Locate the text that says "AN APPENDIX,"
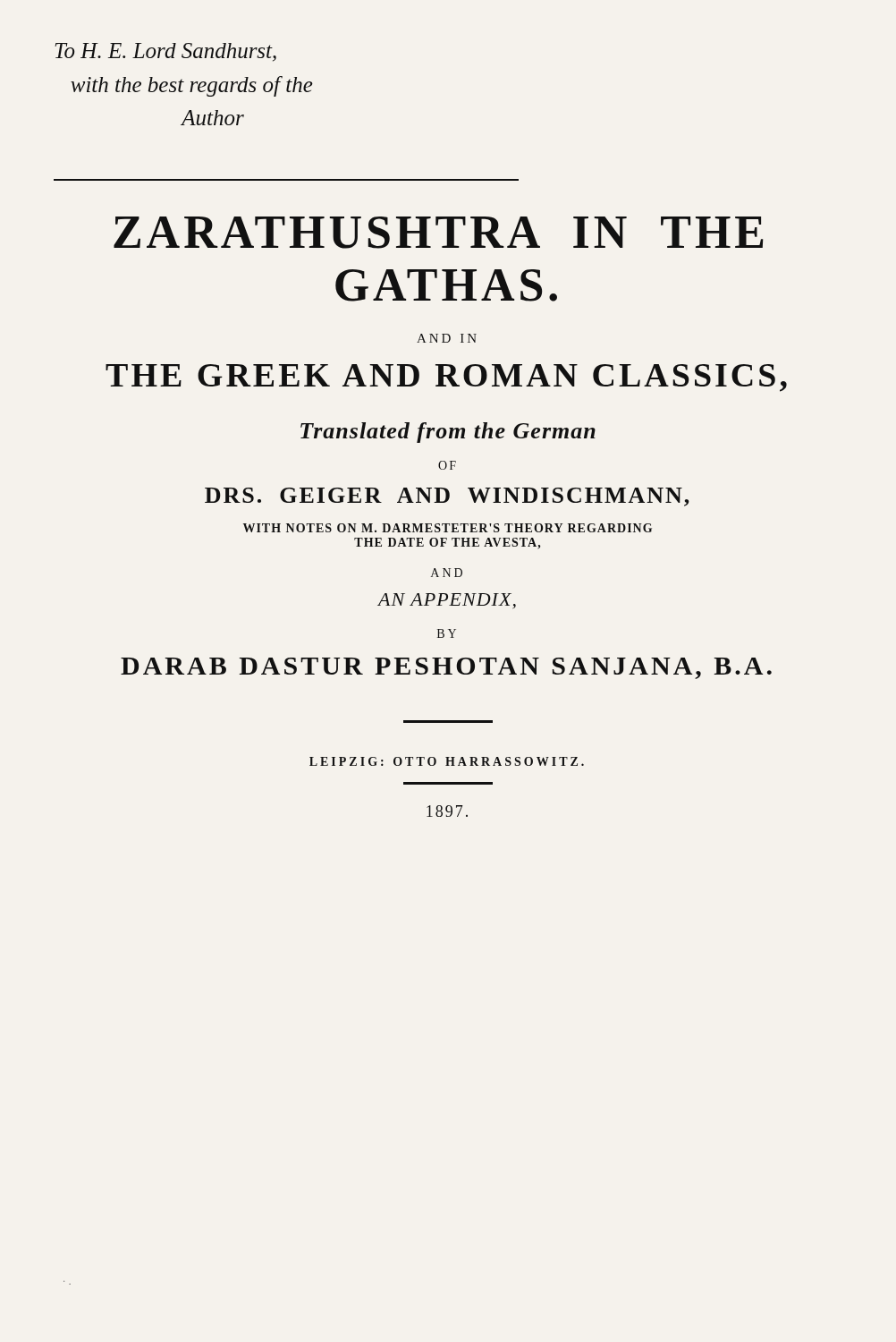Viewport: 896px width, 1342px height. click(x=448, y=599)
